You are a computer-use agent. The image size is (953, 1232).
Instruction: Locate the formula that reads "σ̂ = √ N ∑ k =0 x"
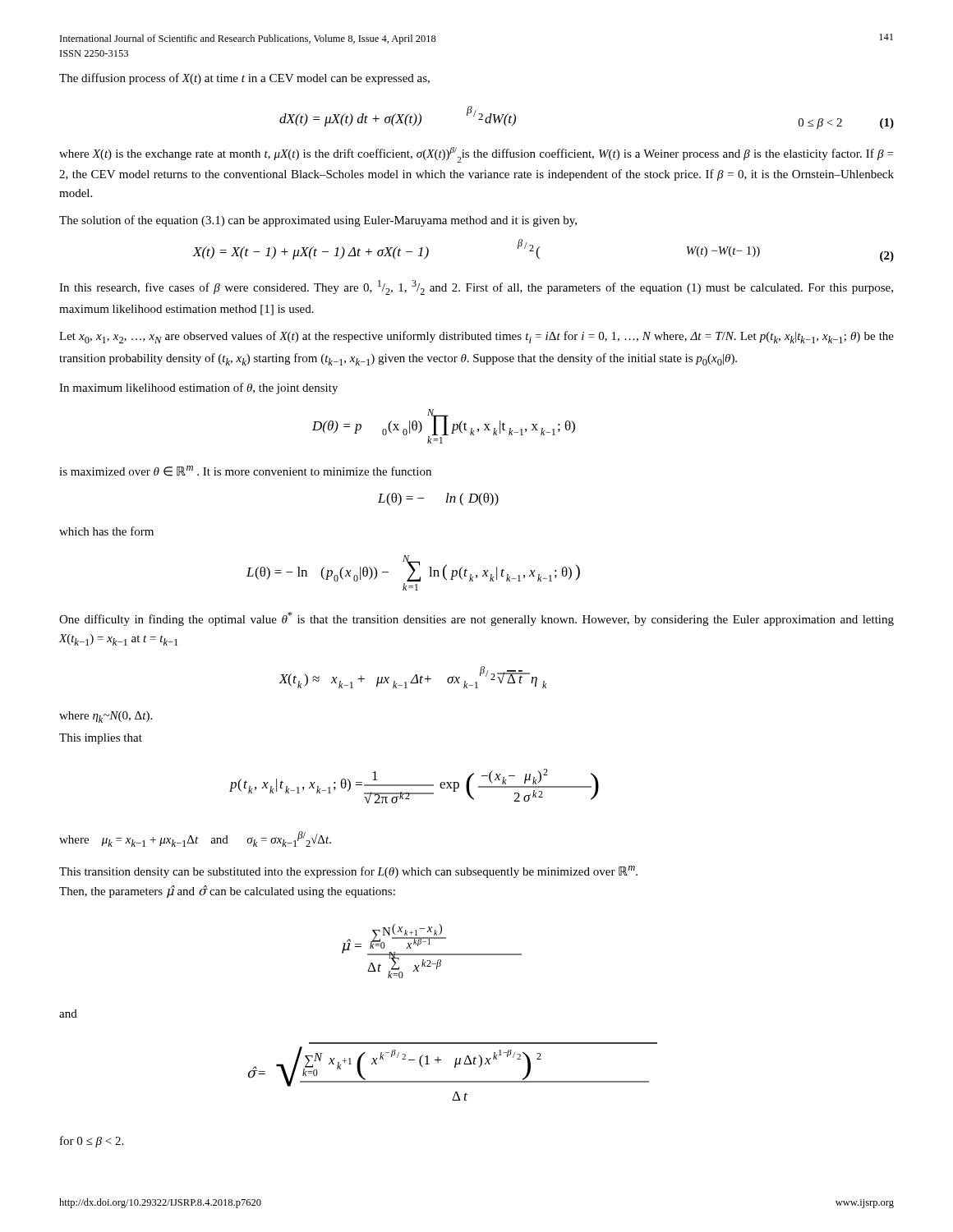tap(476, 1074)
